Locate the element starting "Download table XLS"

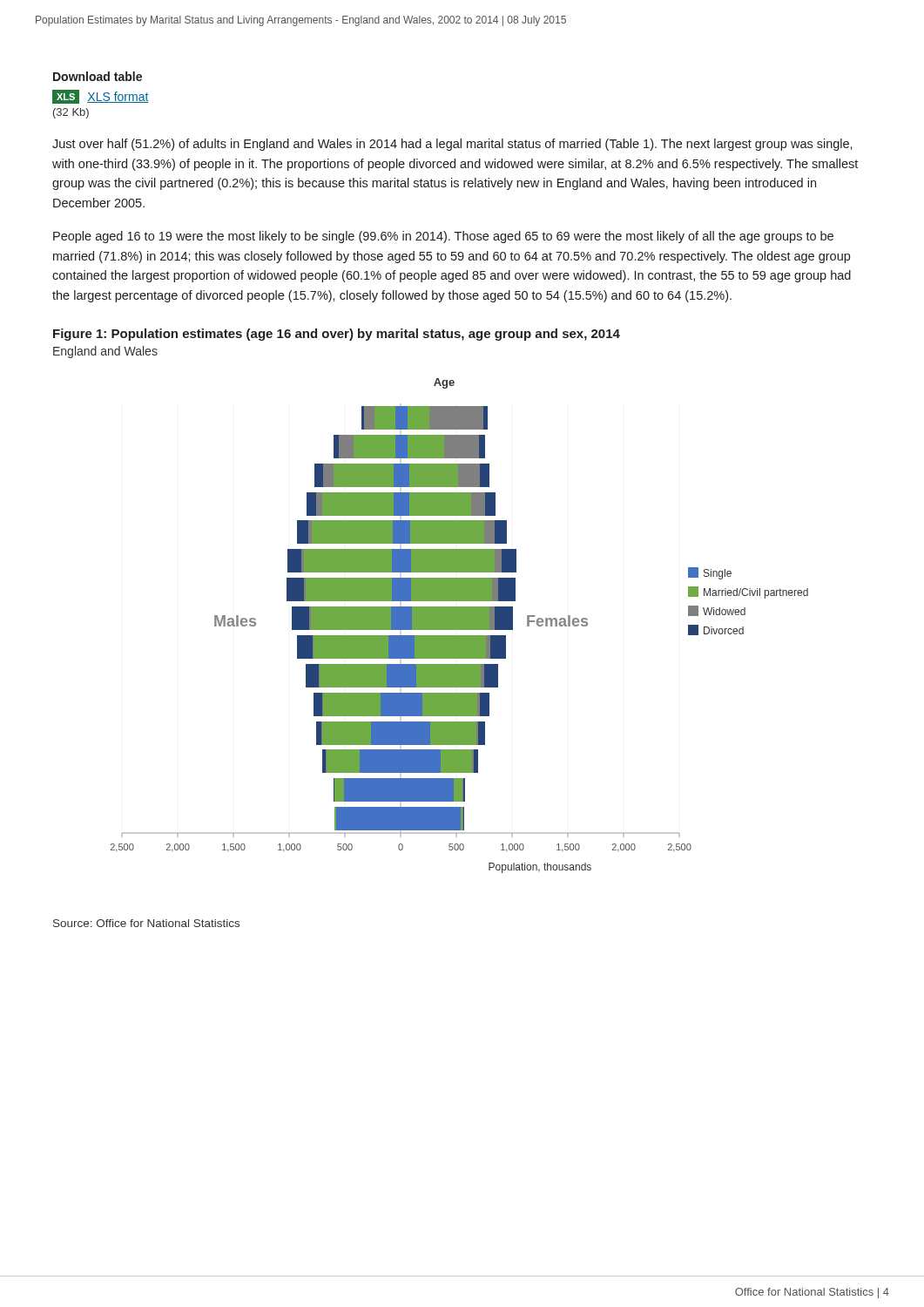pyautogui.click(x=98, y=76)
